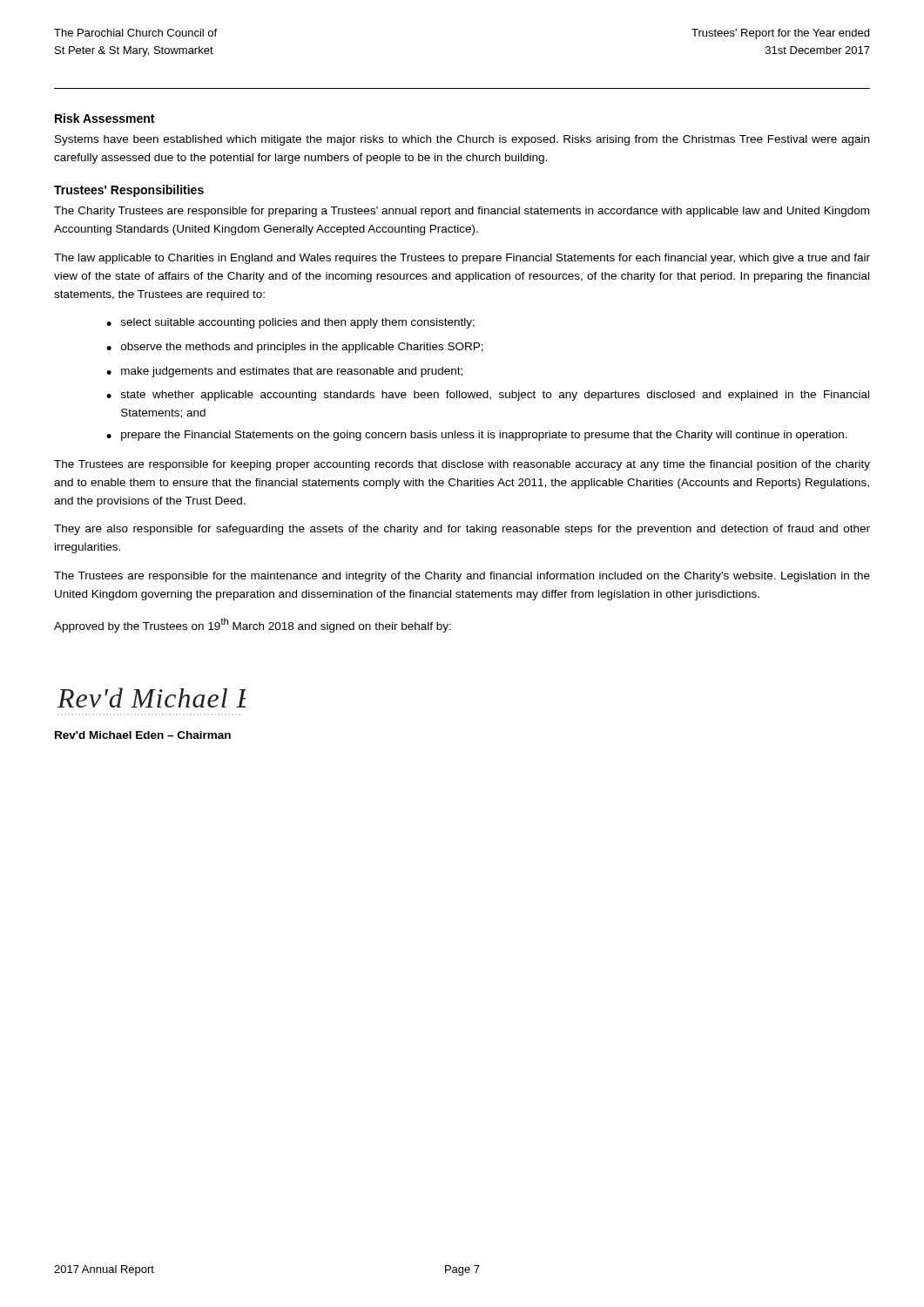The width and height of the screenshot is (924, 1307).
Task: Select the element starting "They are also"
Action: point(462,538)
